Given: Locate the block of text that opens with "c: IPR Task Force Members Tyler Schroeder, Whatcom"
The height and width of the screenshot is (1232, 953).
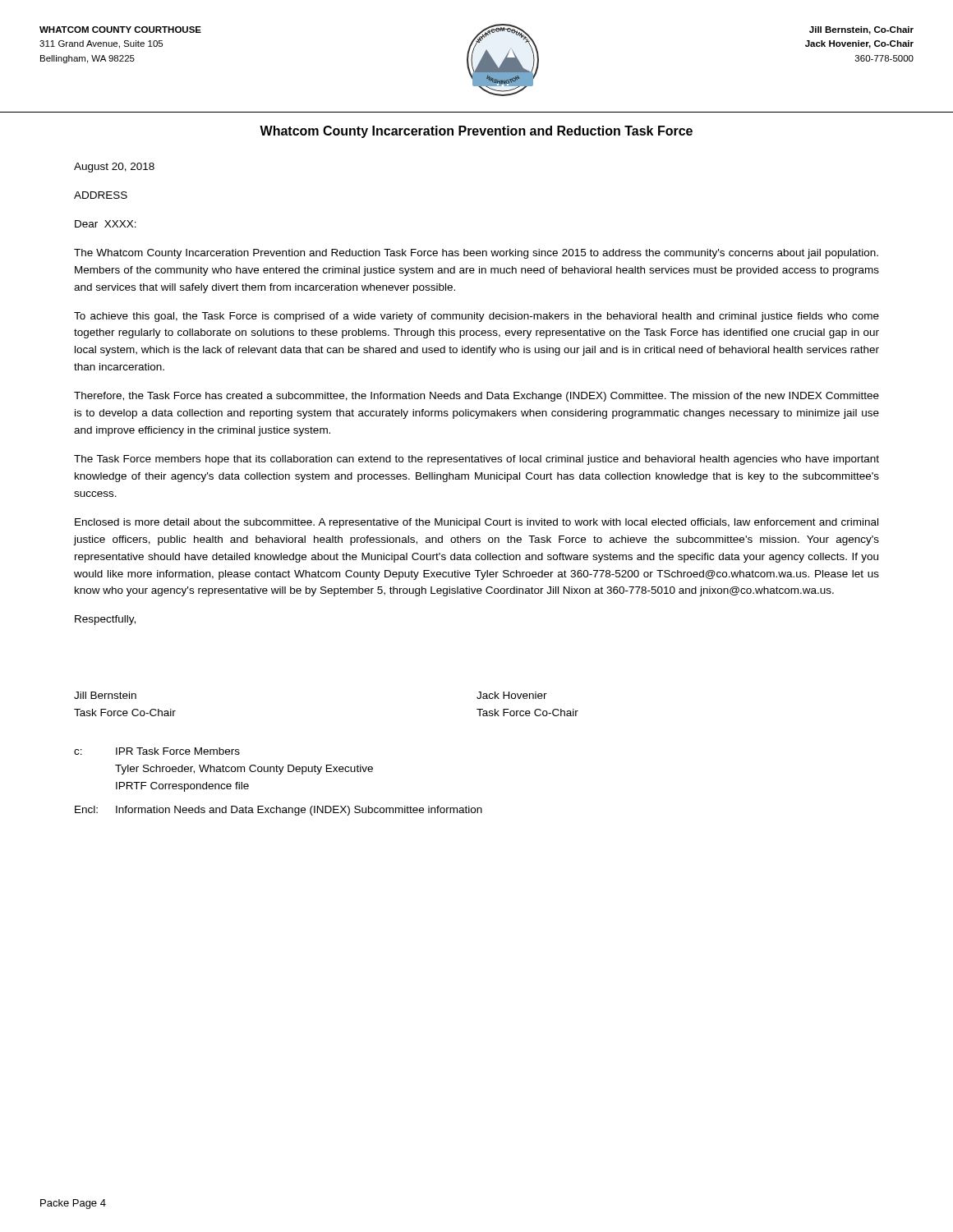Looking at the screenshot, I should pyautogui.click(x=157, y=751).
